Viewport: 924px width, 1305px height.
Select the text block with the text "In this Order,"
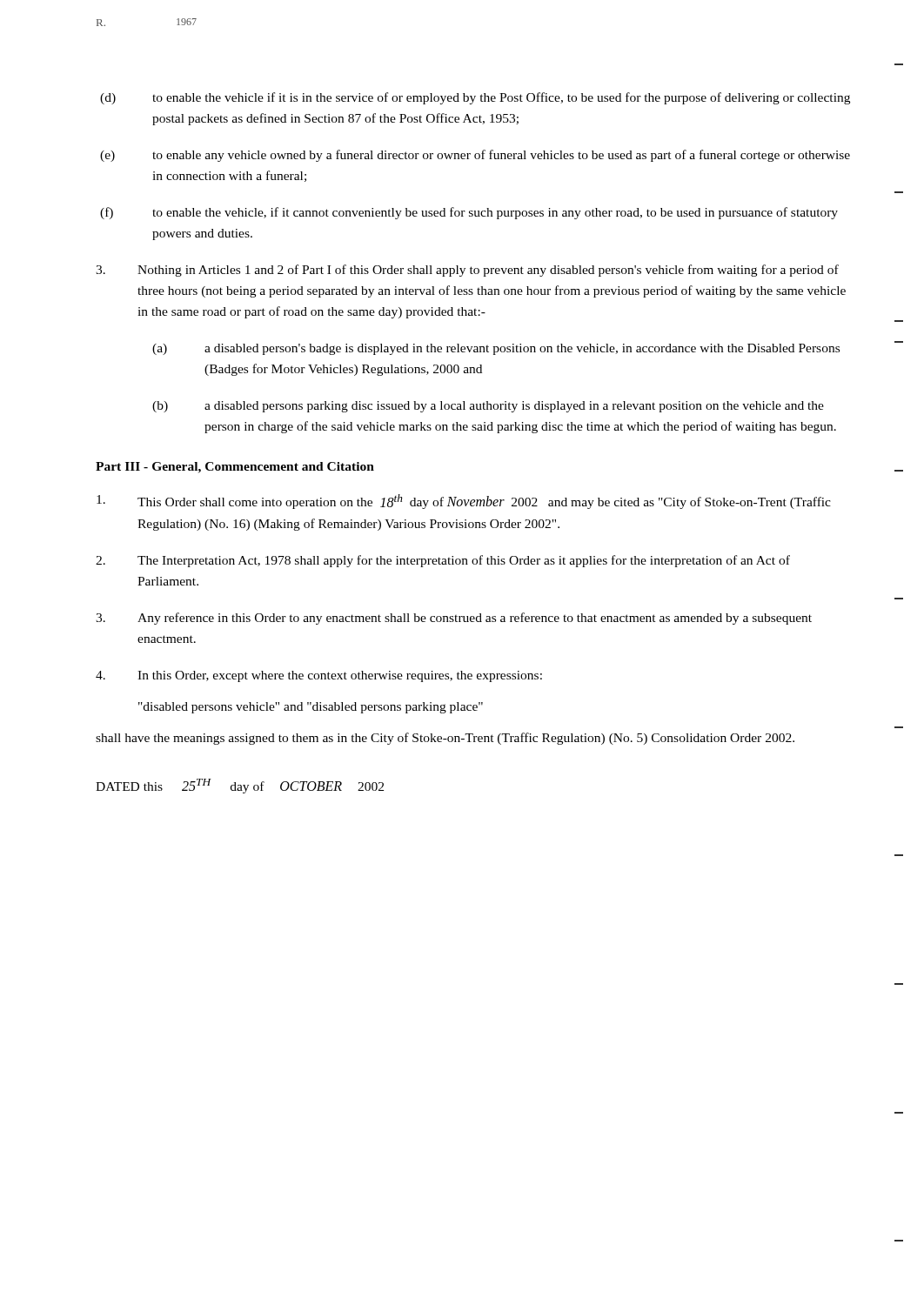(x=475, y=675)
